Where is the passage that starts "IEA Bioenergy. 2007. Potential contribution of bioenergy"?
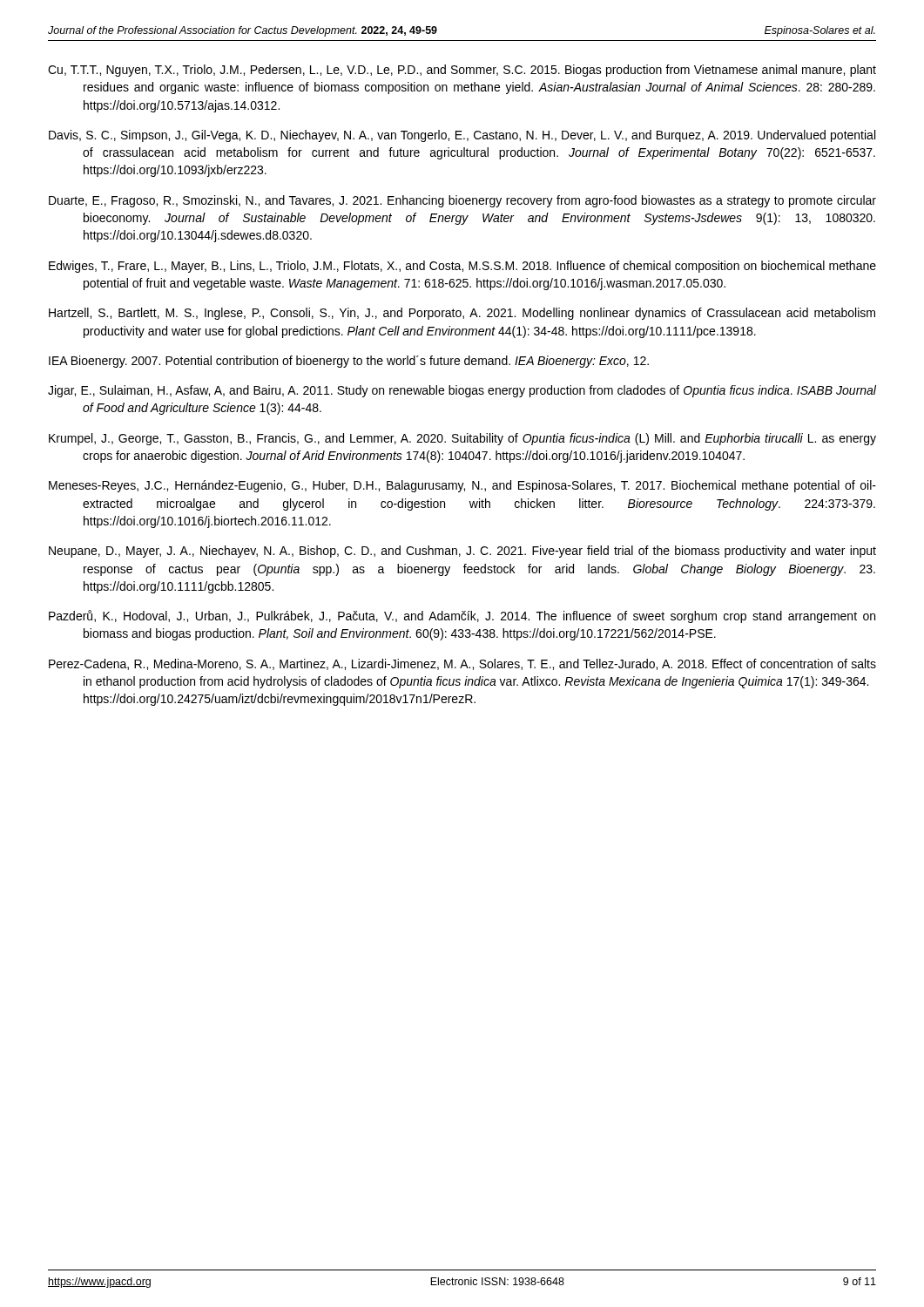 pyautogui.click(x=462, y=361)
